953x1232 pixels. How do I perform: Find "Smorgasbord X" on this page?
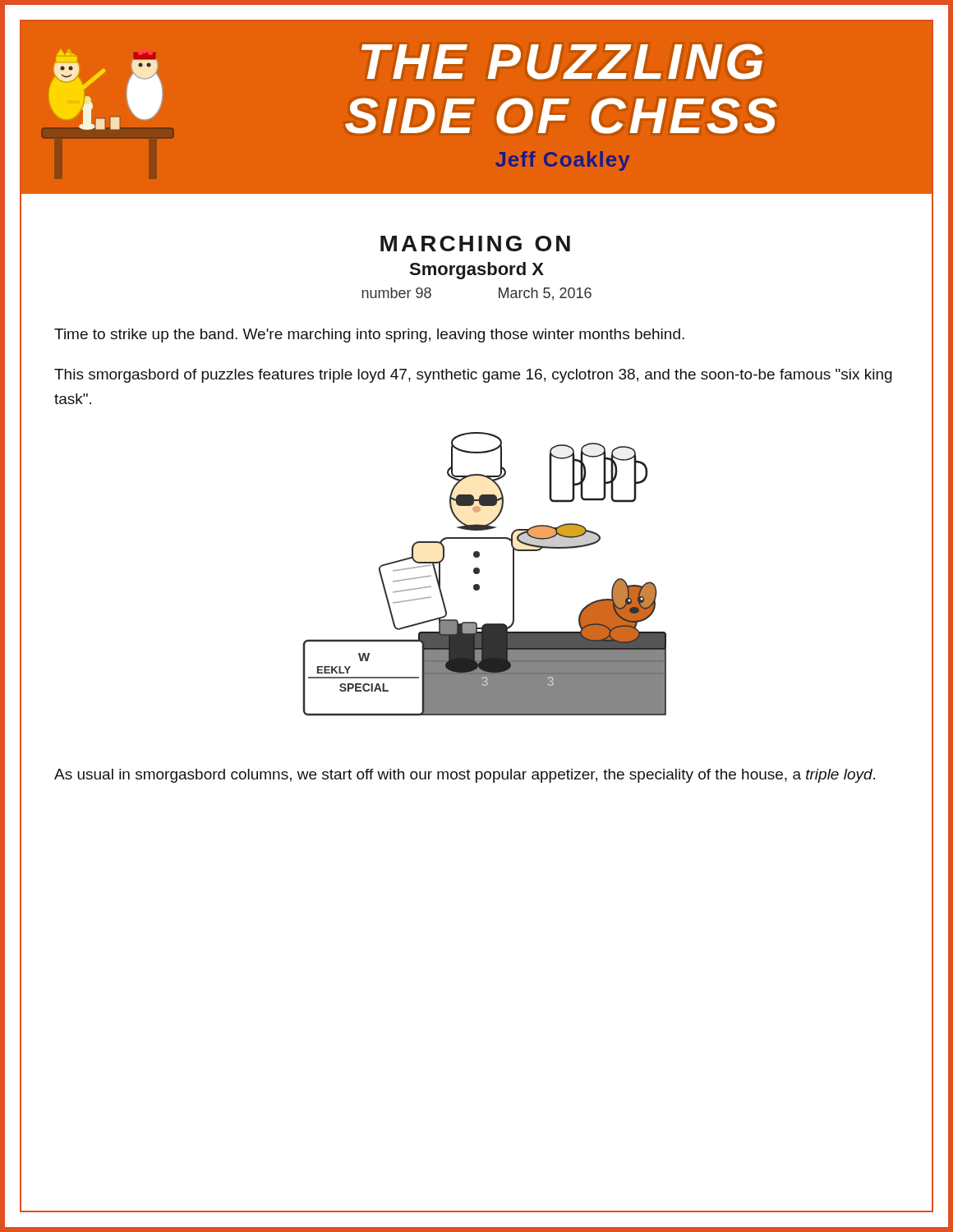tap(476, 269)
